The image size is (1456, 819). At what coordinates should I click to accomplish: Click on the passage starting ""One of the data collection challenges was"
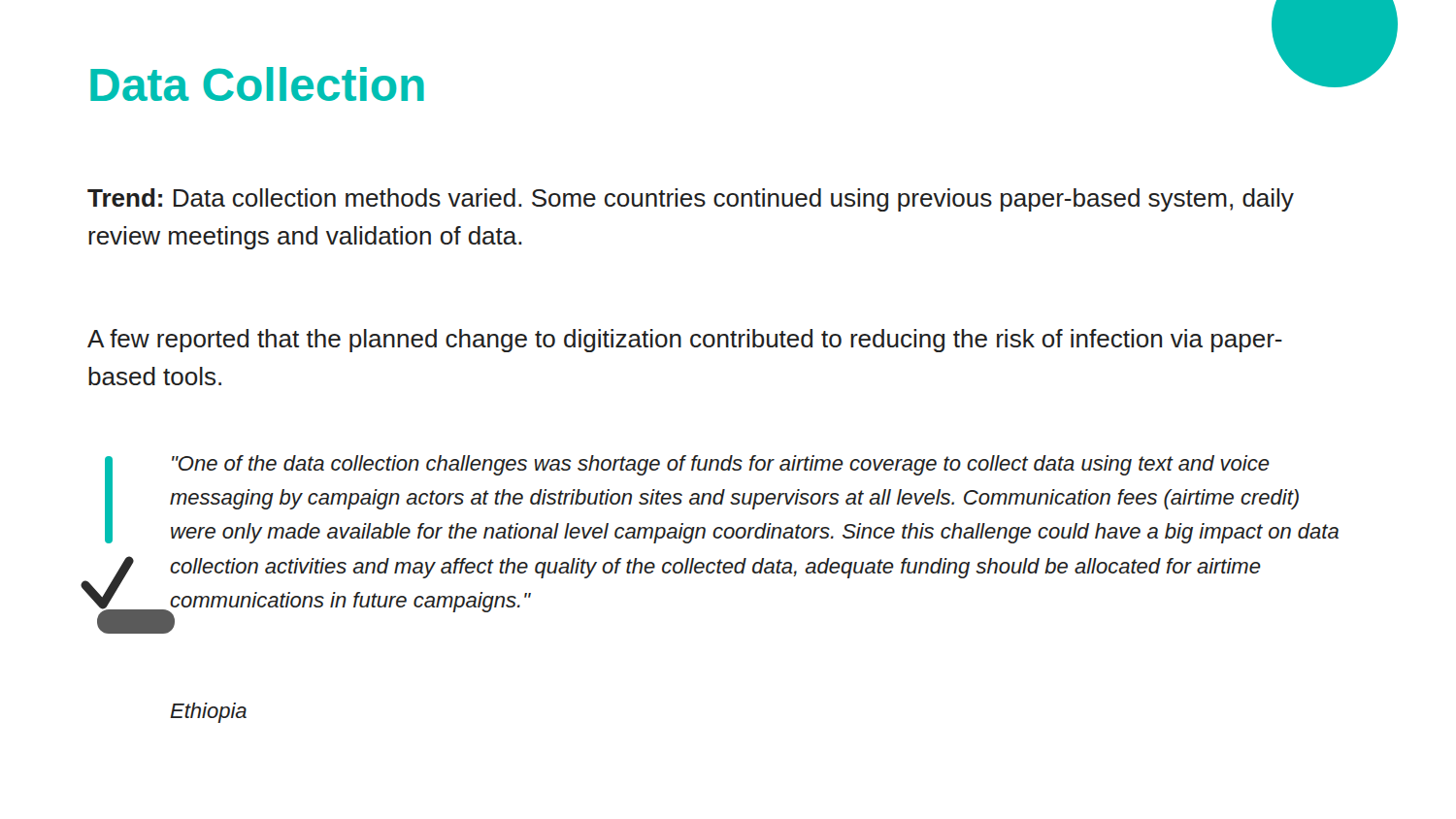point(755,532)
